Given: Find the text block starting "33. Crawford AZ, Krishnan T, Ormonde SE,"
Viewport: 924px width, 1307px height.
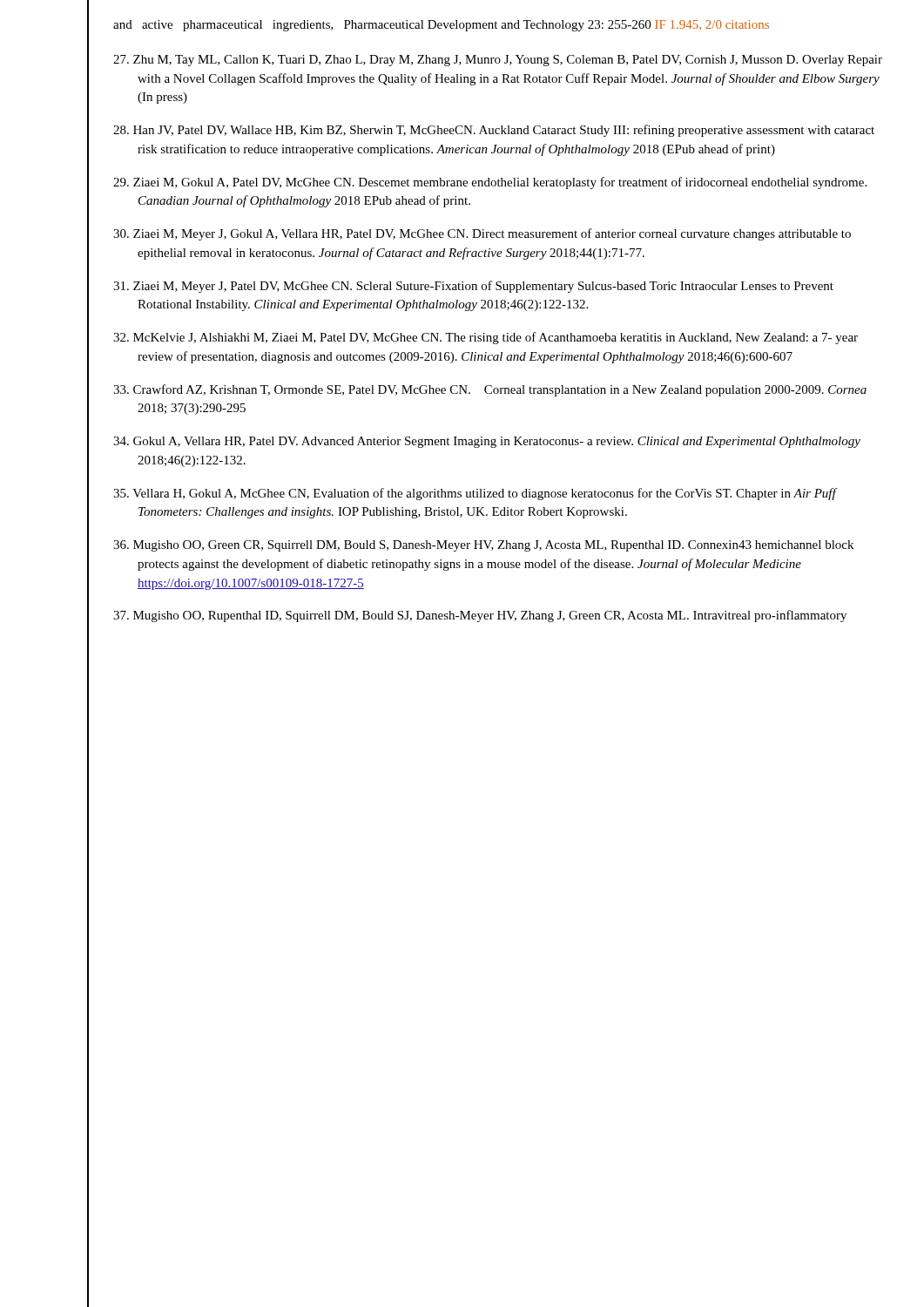Looking at the screenshot, I should [490, 399].
